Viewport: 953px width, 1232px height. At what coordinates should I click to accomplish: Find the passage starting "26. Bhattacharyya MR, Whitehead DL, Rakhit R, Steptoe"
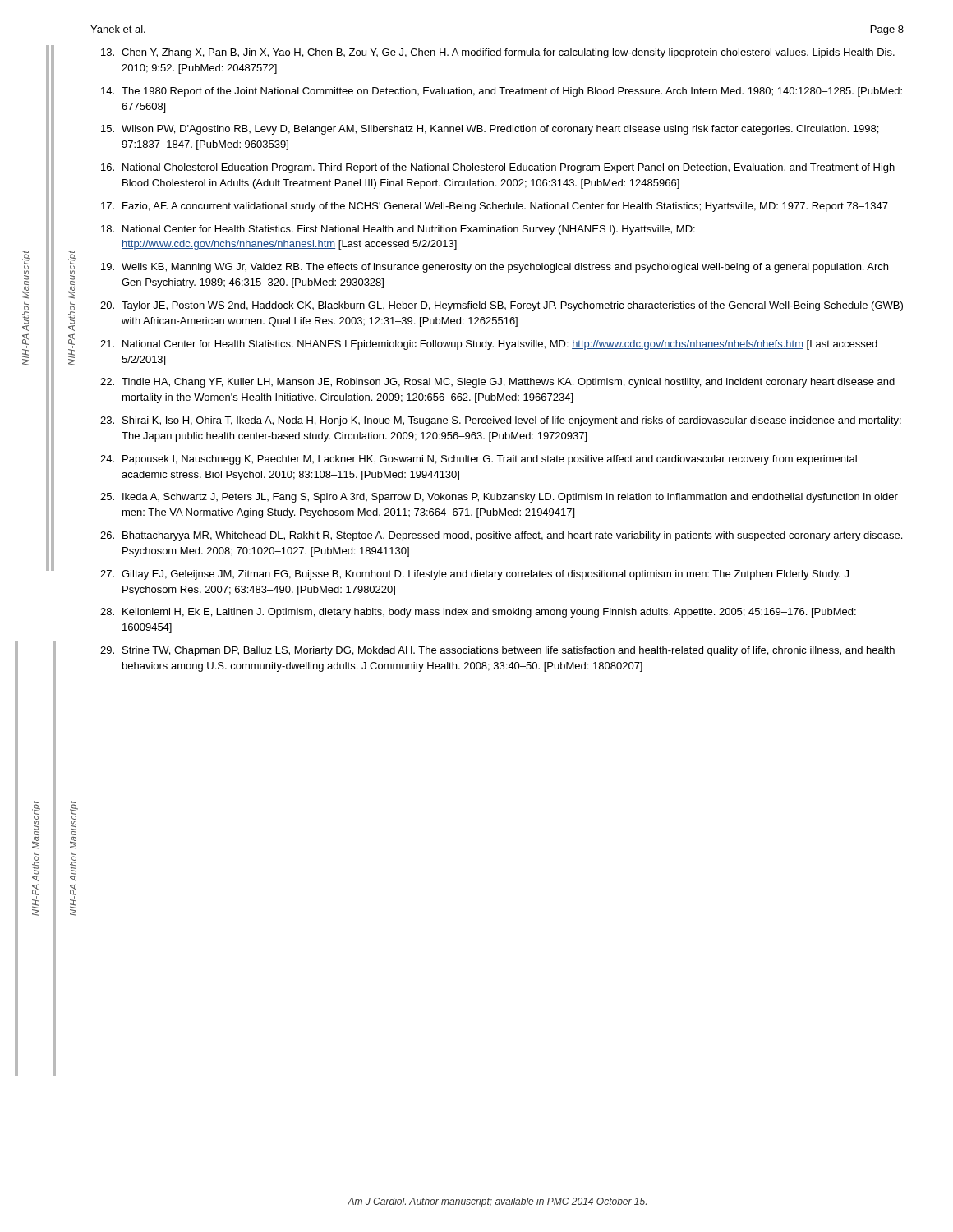[x=498, y=544]
